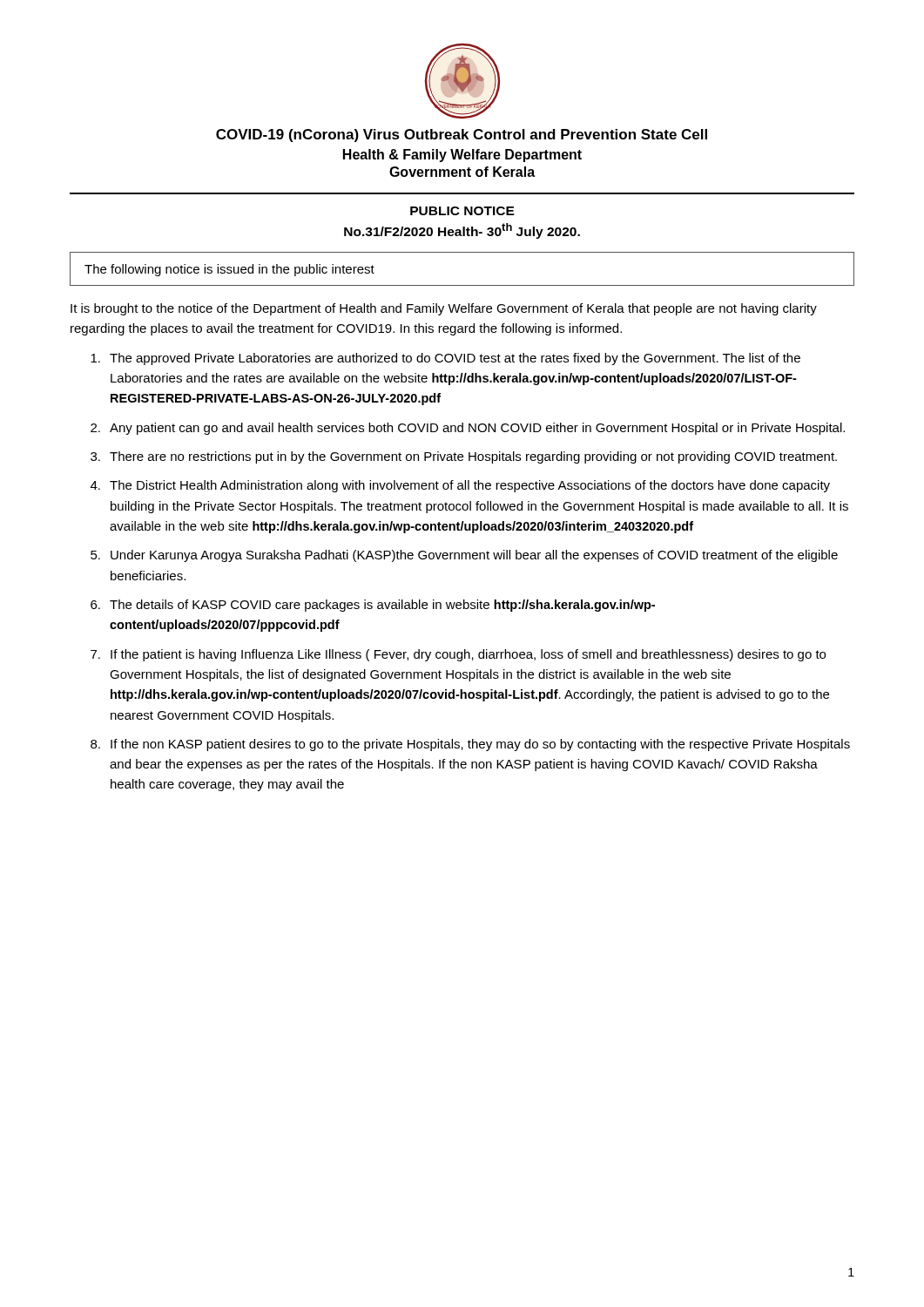This screenshot has height=1307, width=924.
Task: Click on the title that says "Health & Family"
Action: (462, 155)
